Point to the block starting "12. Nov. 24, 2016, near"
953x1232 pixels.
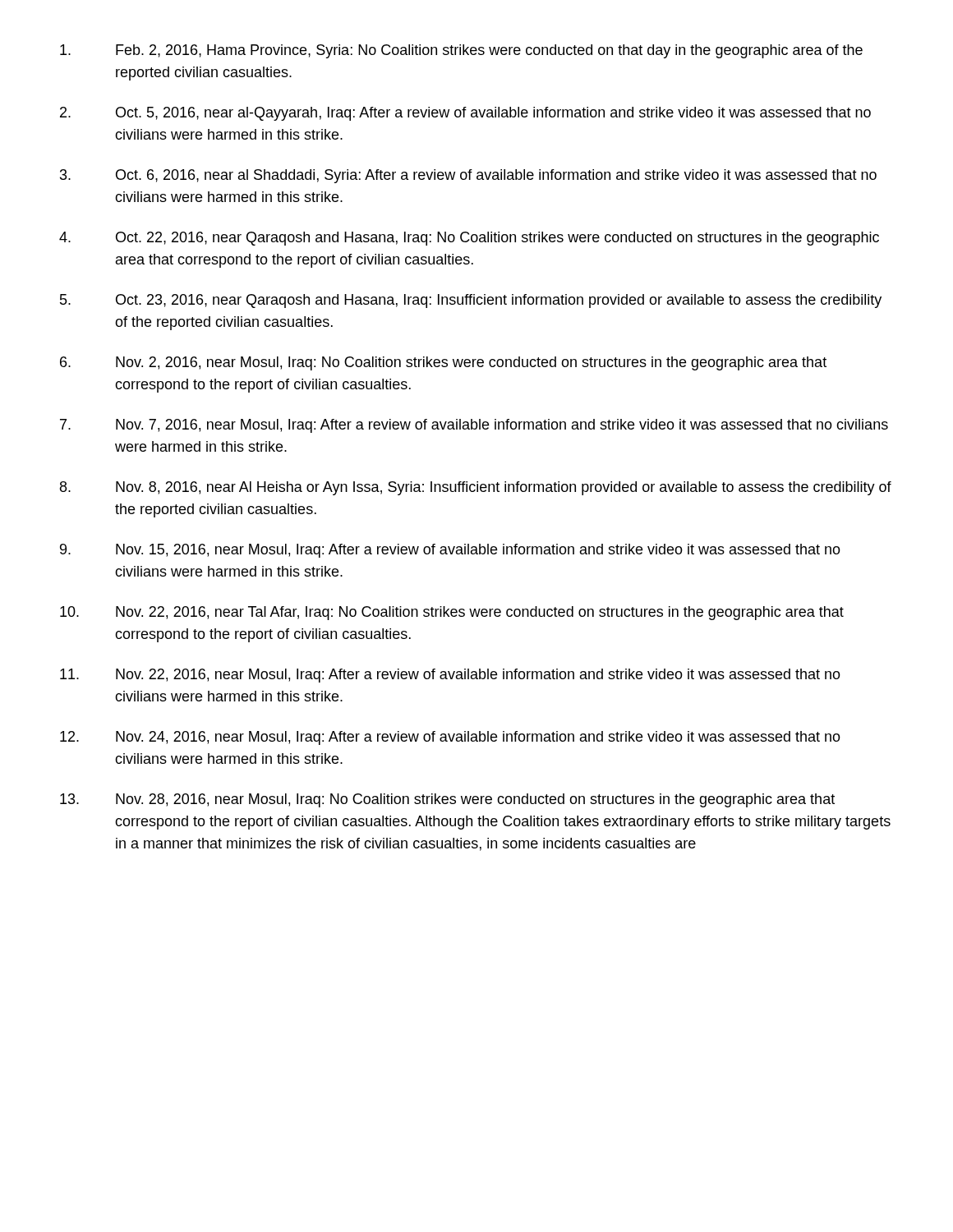pos(476,748)
